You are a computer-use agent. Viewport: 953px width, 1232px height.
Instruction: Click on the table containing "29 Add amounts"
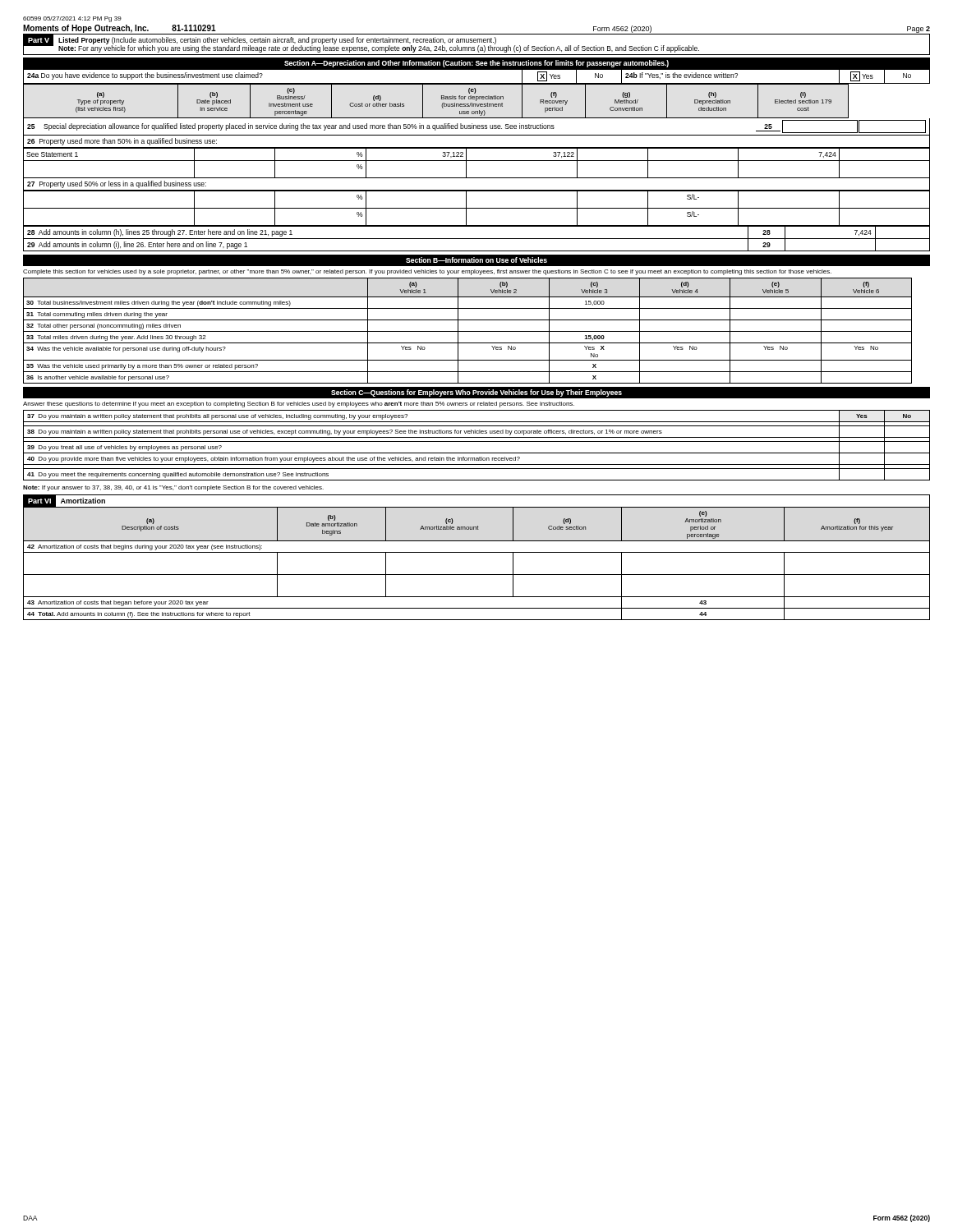(476, 239)
